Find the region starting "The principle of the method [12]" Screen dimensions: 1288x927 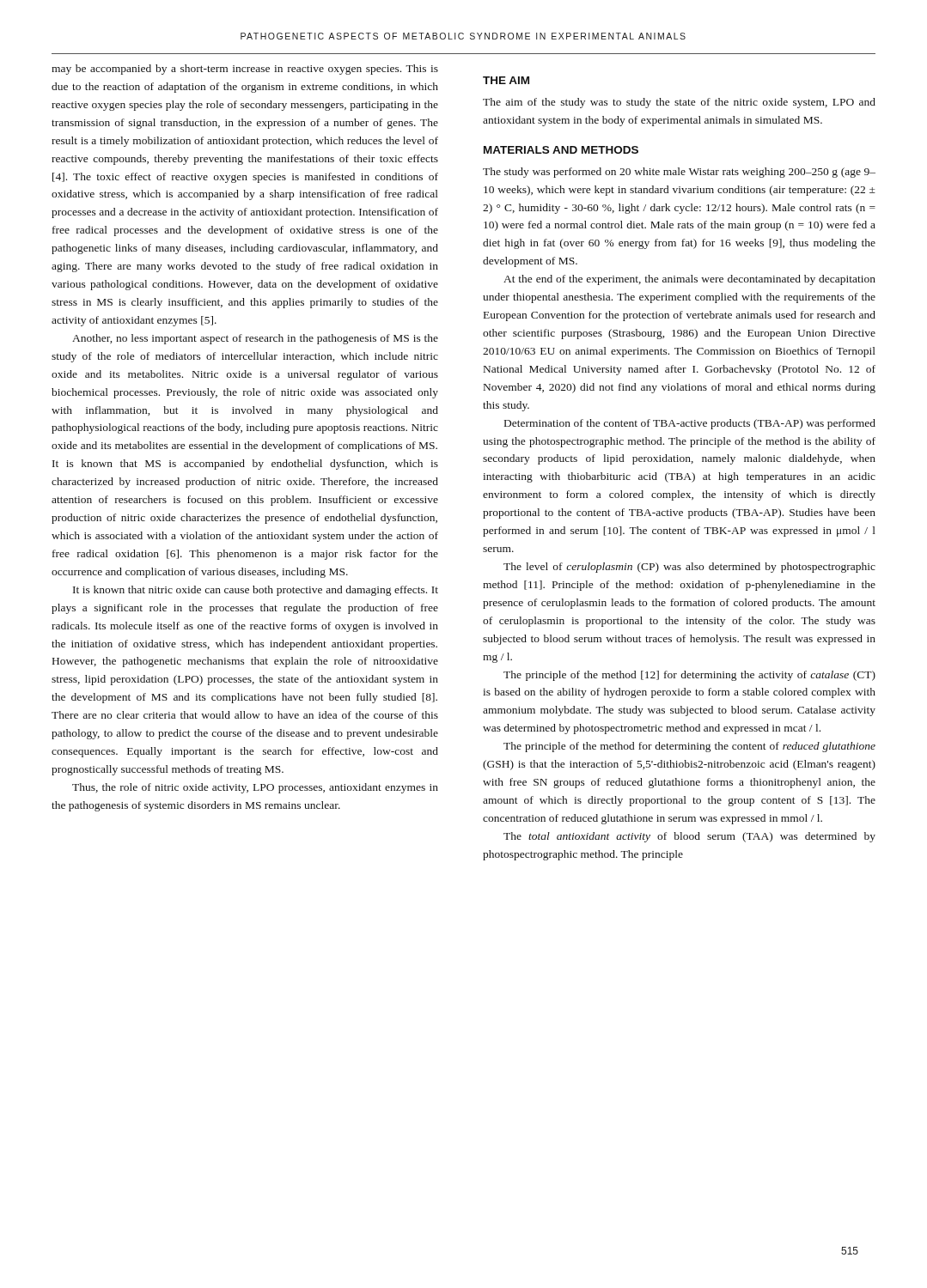coord(679,702)
